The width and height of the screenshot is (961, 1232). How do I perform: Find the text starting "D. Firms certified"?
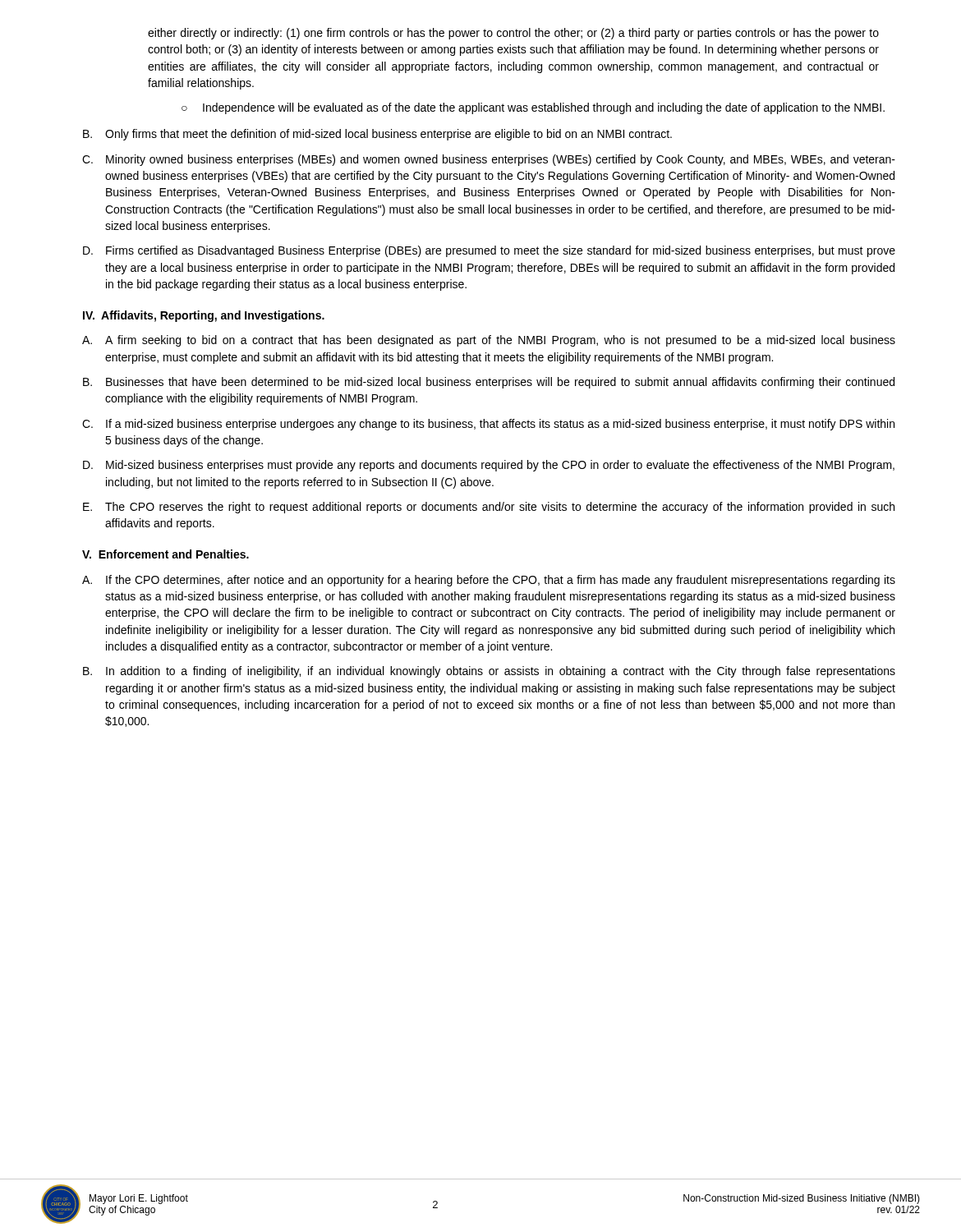coord(489,267)
